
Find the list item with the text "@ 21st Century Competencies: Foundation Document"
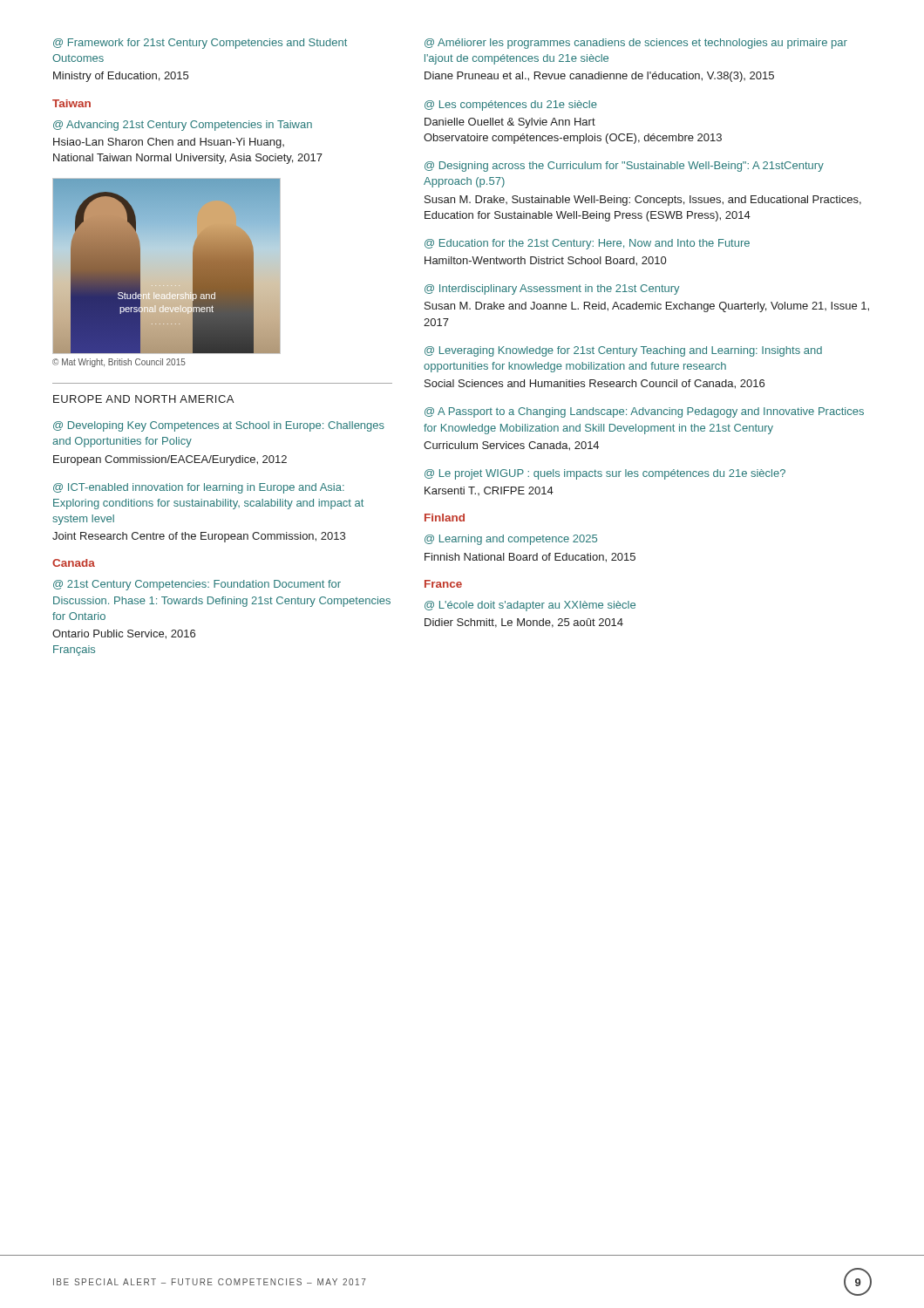[x=197, y=585]
